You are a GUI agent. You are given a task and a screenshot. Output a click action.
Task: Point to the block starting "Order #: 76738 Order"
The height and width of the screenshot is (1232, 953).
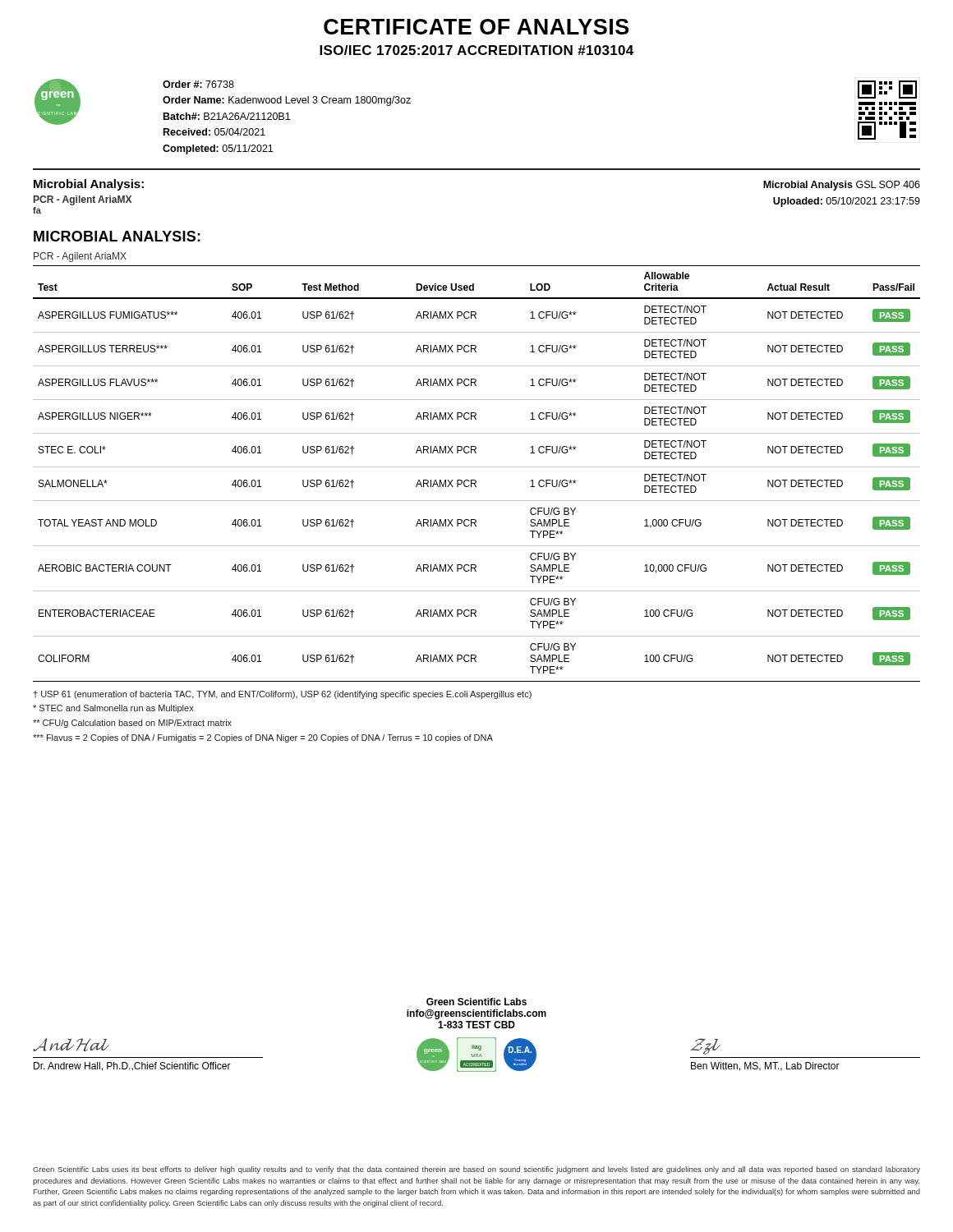pyautogui.click(x=287, y=116)
